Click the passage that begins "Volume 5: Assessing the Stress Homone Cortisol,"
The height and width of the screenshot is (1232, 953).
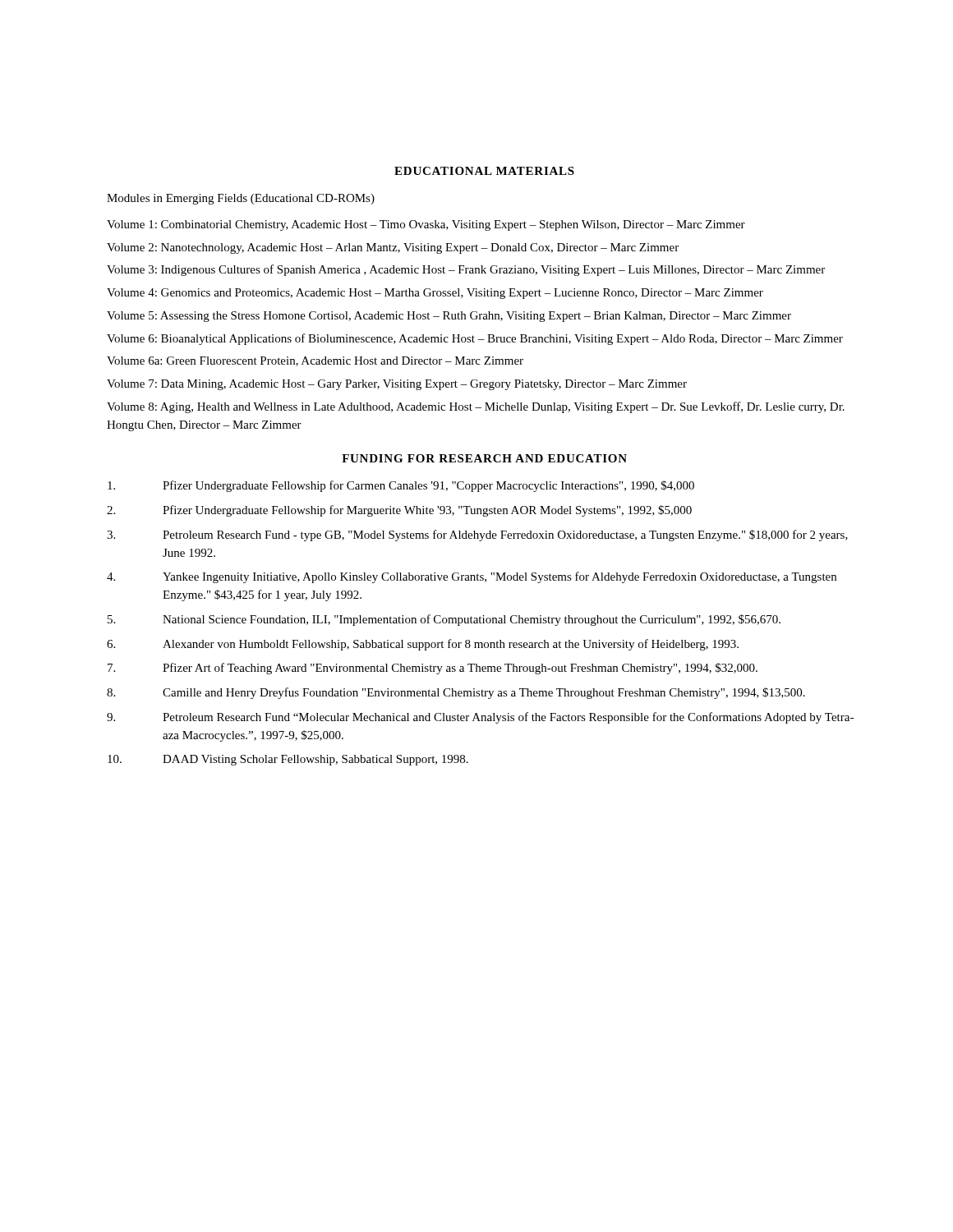[x=449, y=315]
